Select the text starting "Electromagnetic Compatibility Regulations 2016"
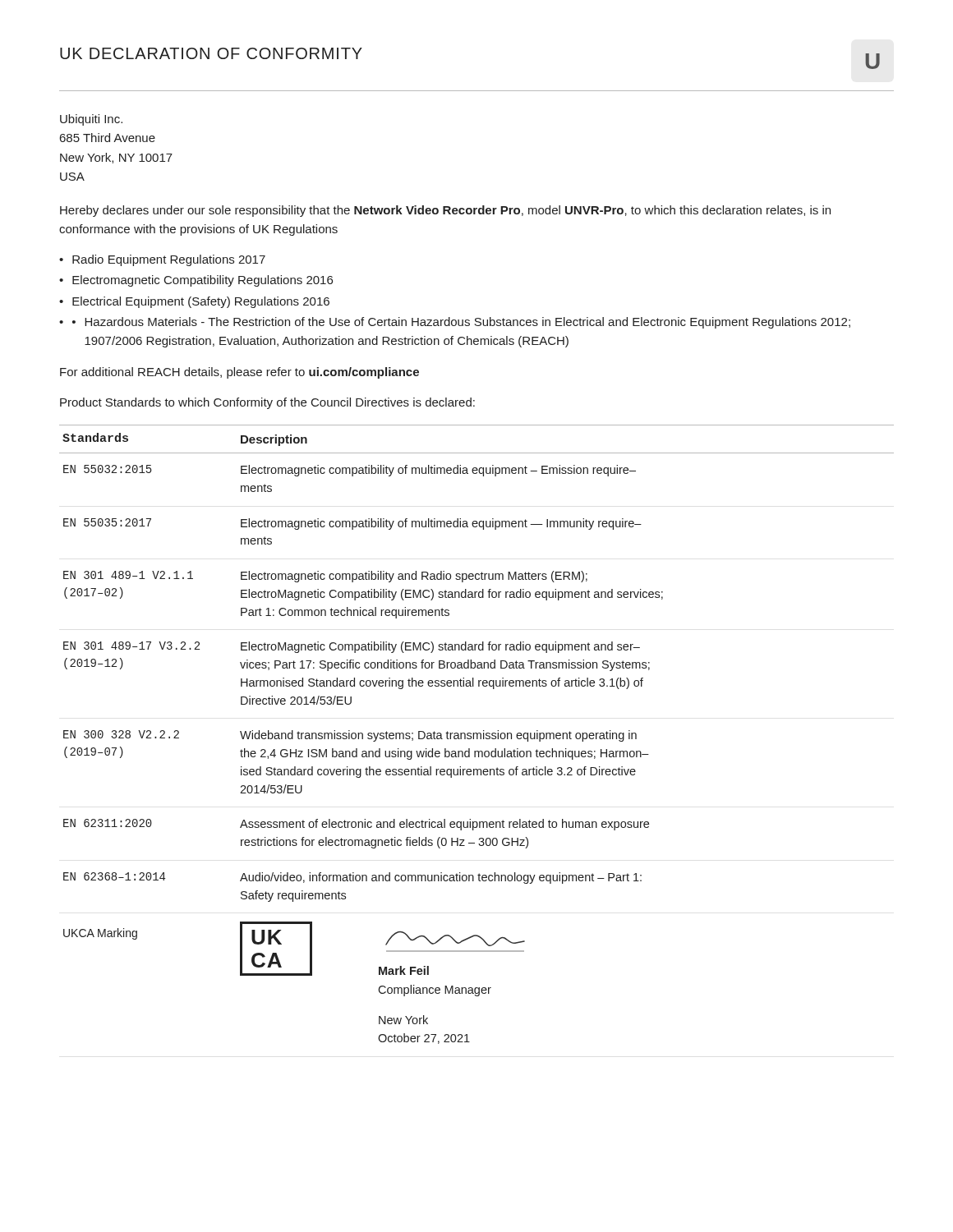Viewport: 953px width, 1232px height. coord(203,280)
